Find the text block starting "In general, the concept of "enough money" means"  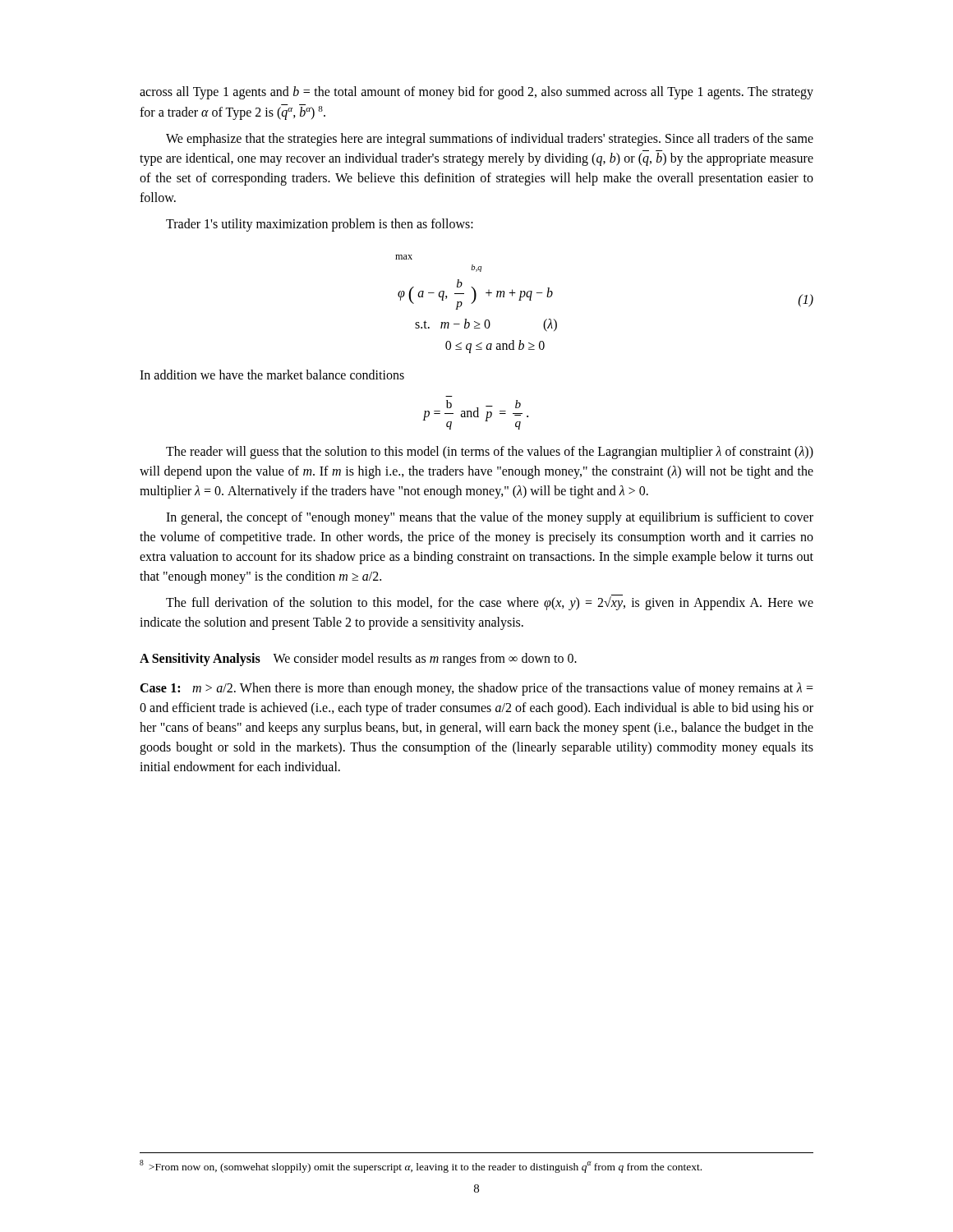[x=476, y=547]
